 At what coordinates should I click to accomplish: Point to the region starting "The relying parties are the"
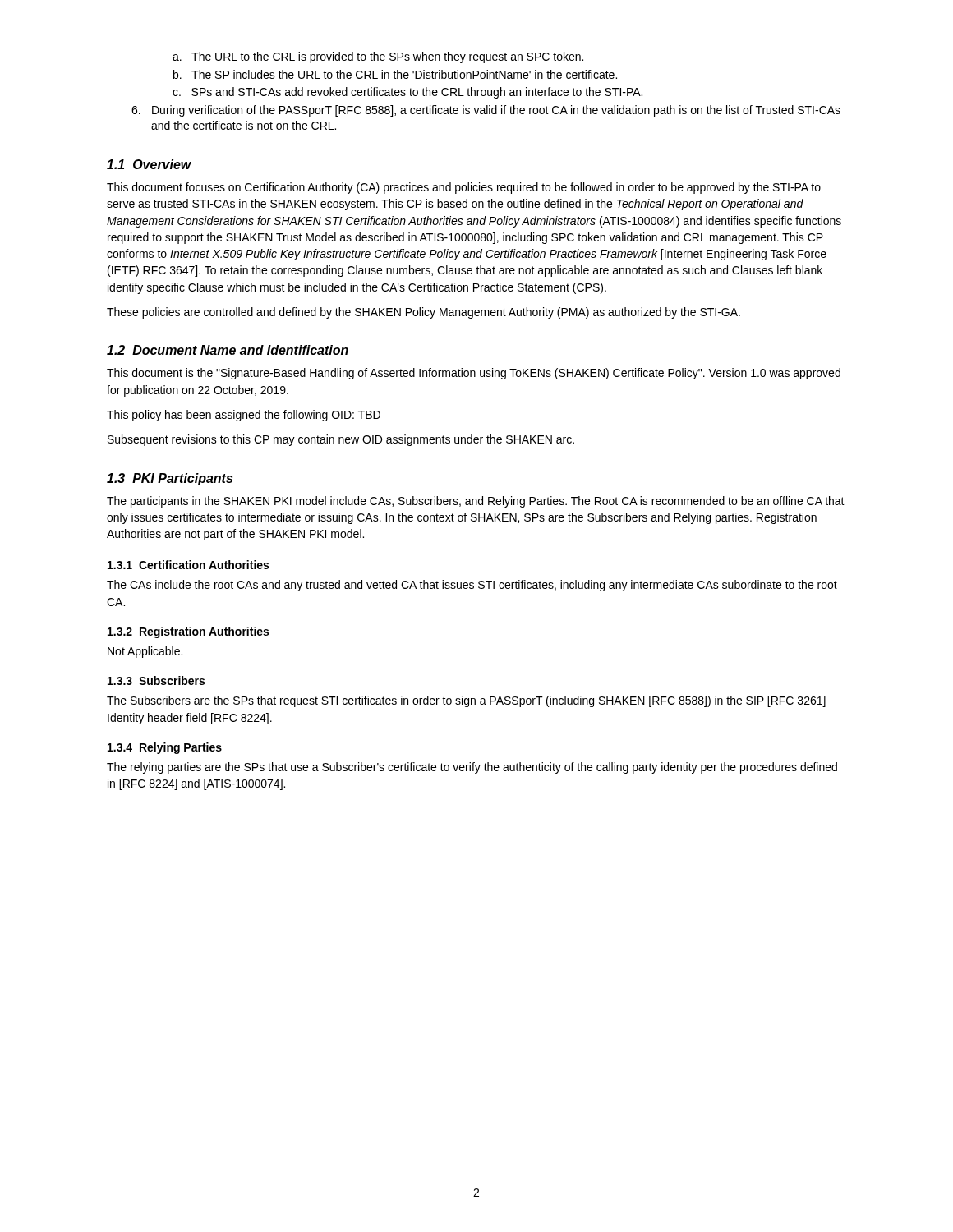coord(476,775)
